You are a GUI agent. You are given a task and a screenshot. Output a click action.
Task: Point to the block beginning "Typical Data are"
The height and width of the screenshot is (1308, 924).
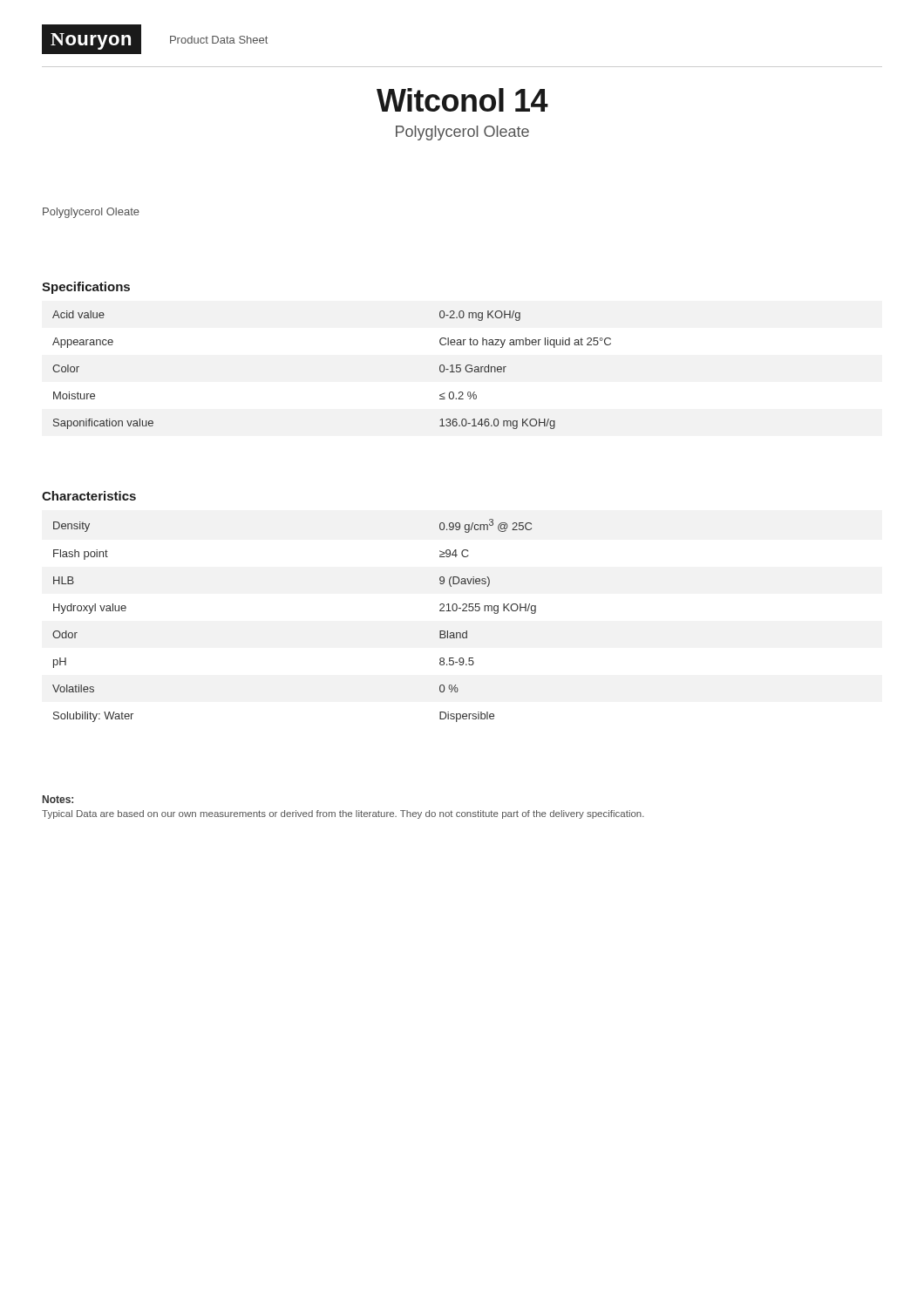coord(343,814)
